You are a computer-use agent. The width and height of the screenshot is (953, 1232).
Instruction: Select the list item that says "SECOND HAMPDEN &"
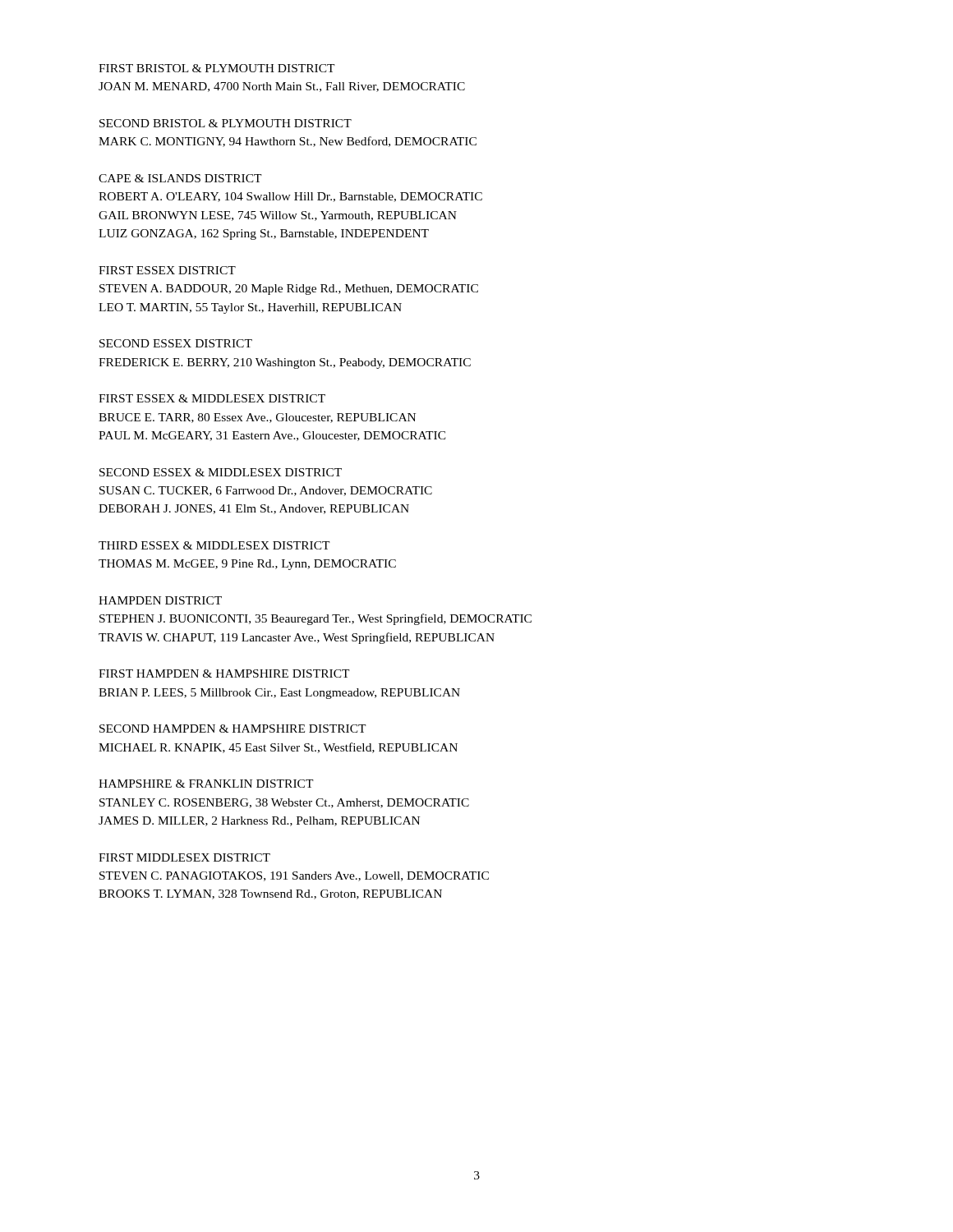pyautogui.click(x=233, y=729)
